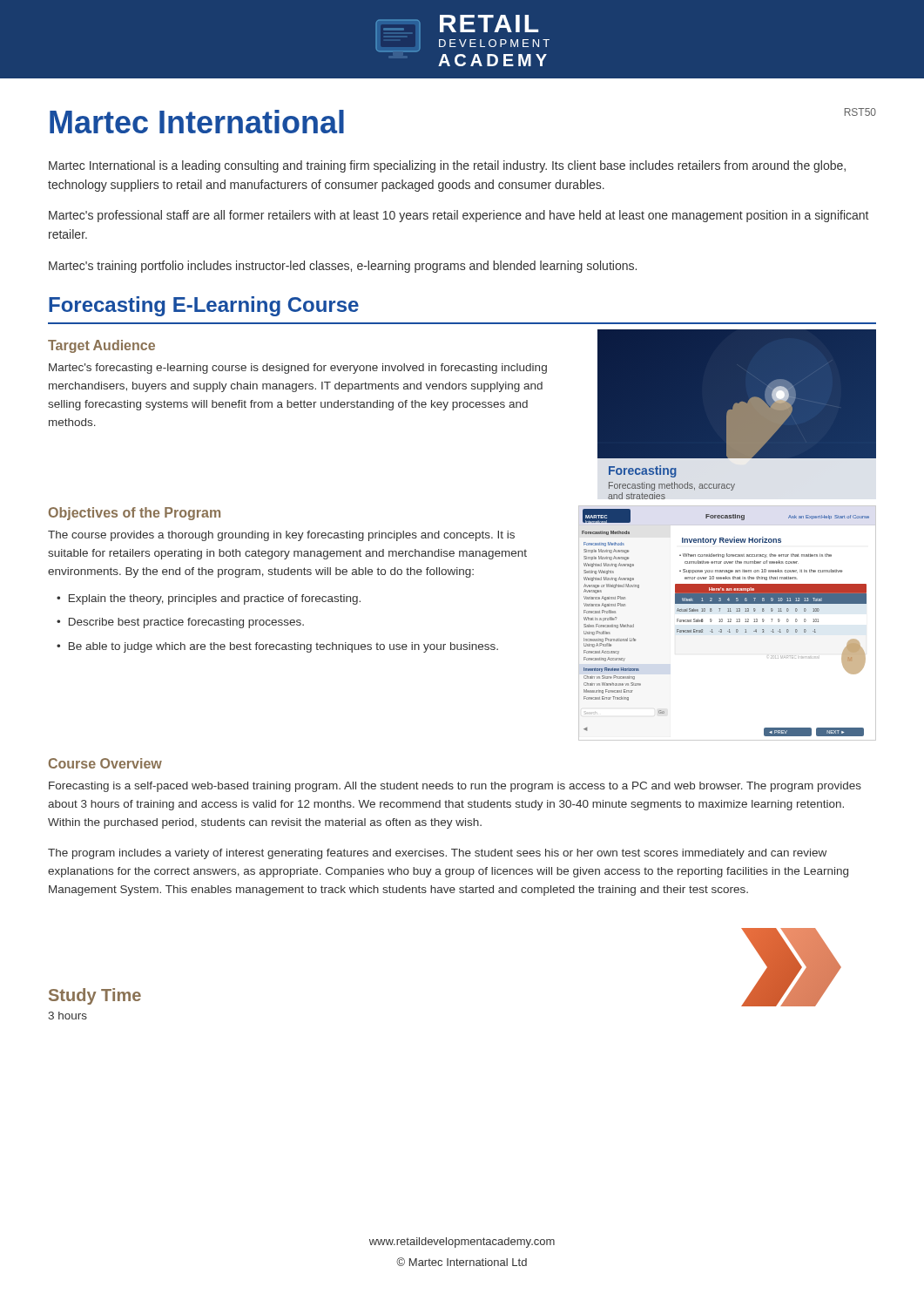Select the region starting "The program includes a variety of interest generating"
The height and width of the screenshot is (1307, 924).
pos(449,871)
